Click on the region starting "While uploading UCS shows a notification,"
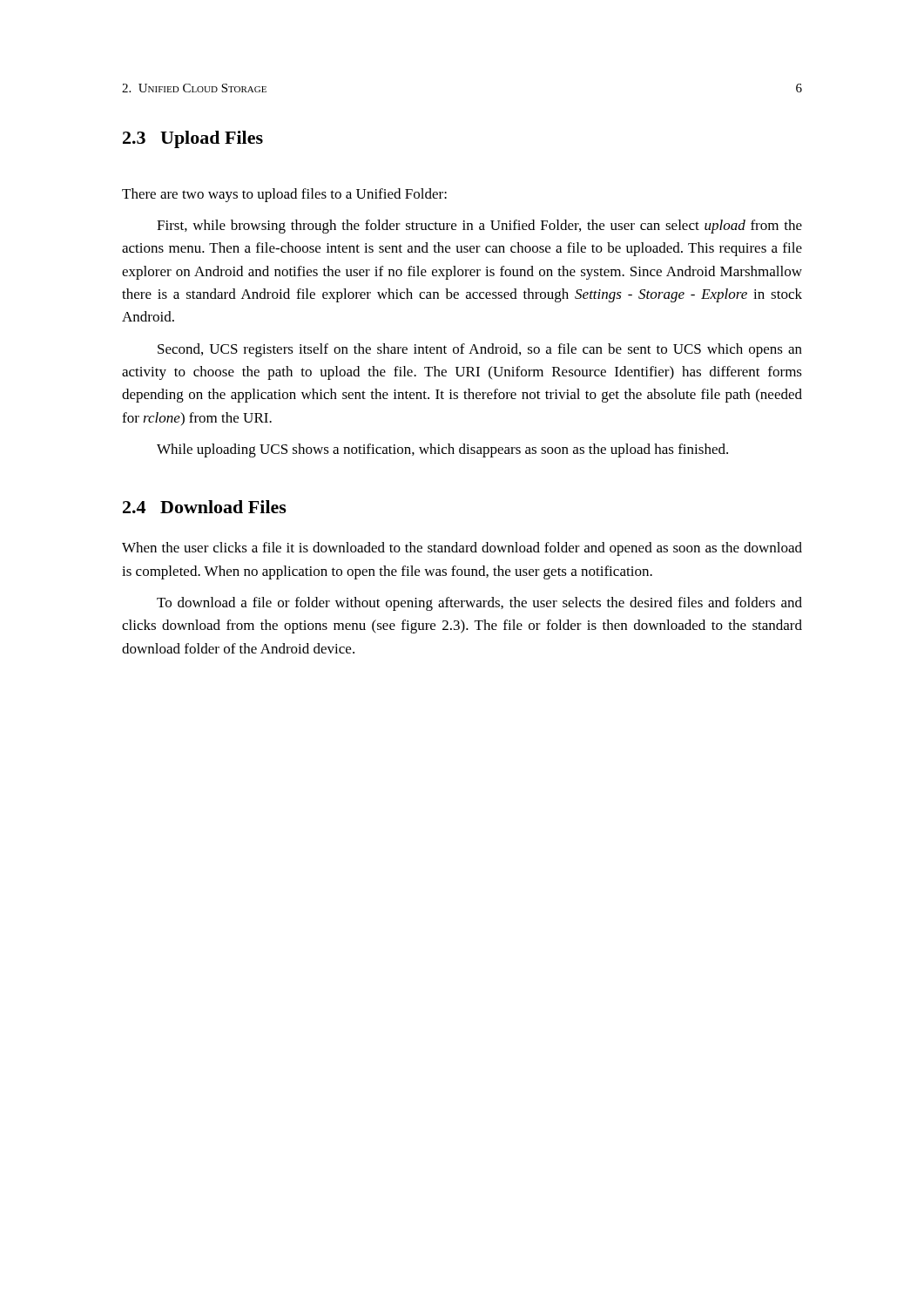The width and height of the screenshot is (924, 1307). 462,450
